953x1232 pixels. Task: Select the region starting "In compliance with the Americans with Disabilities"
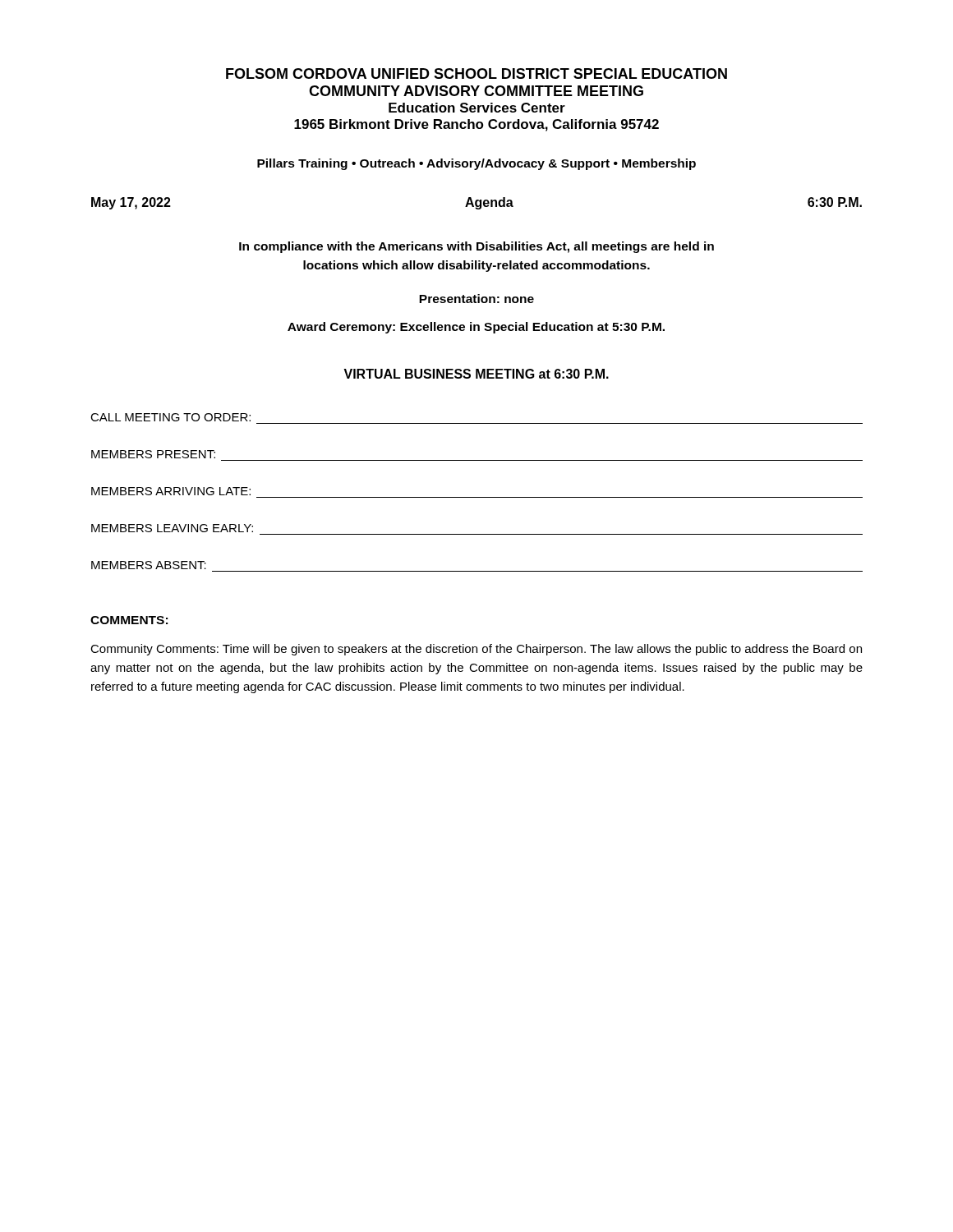coord(476,256)
